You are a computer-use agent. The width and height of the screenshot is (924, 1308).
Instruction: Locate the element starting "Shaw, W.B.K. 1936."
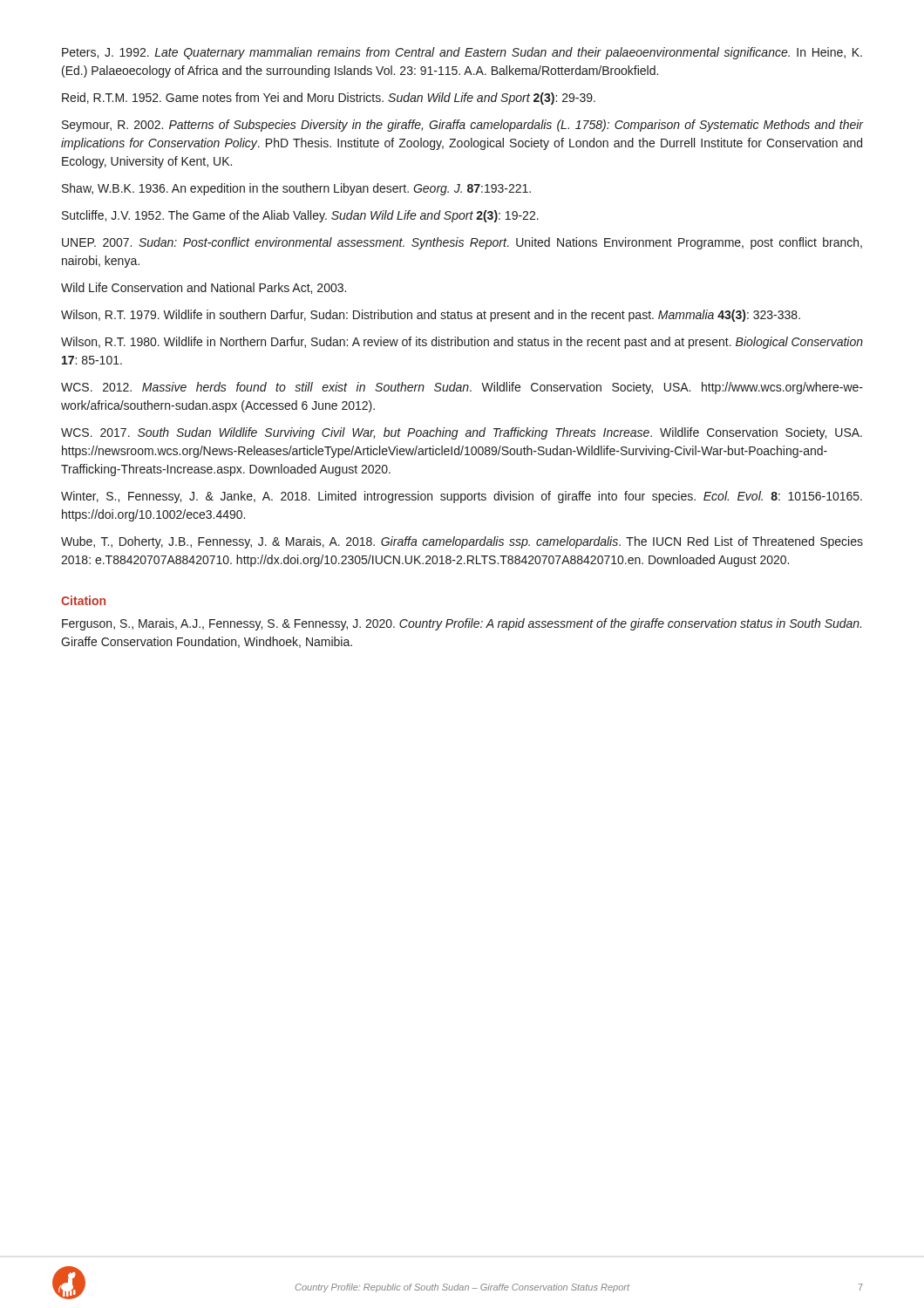pos(296,188)
